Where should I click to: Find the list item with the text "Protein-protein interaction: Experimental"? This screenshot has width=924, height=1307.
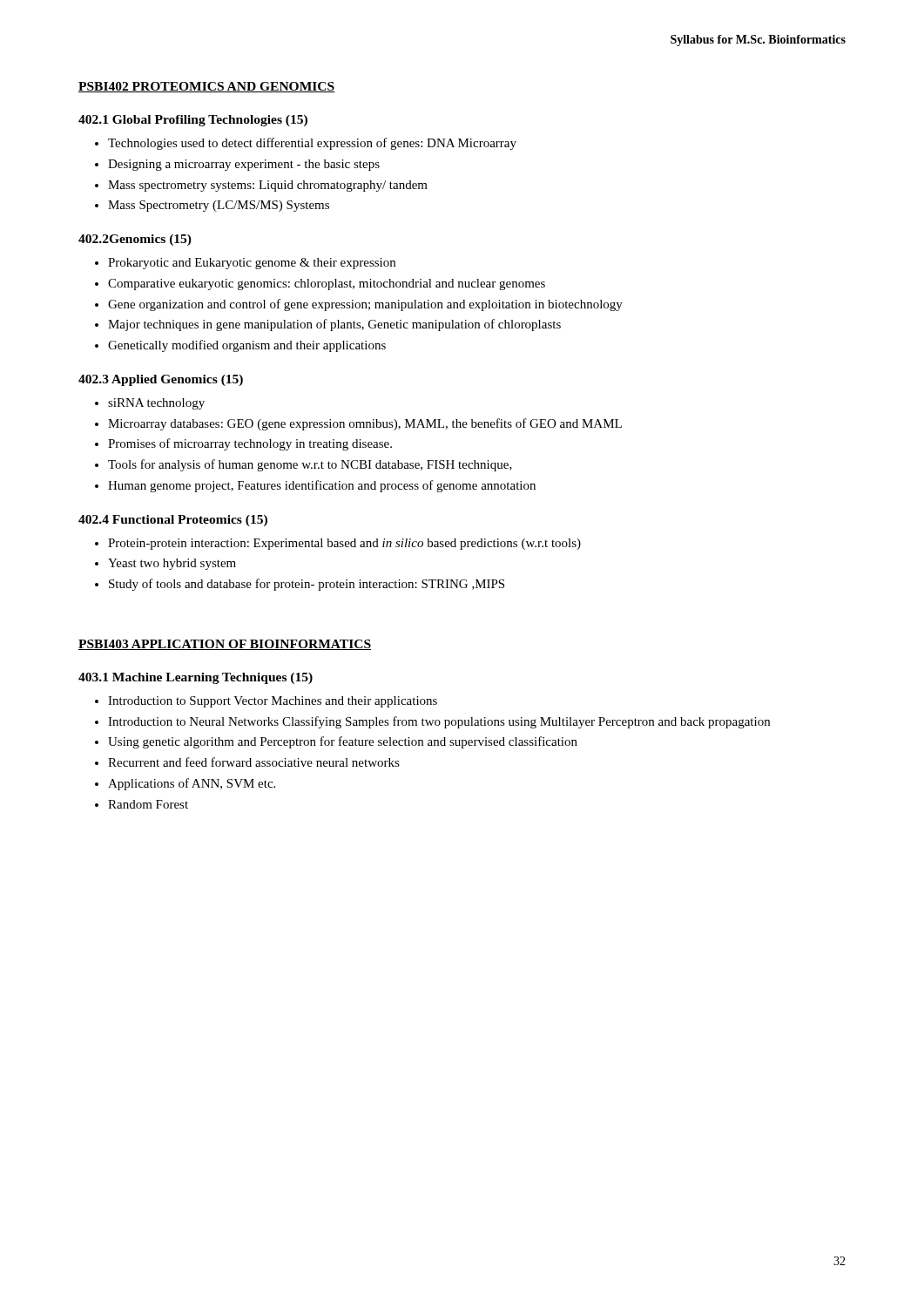(462, 543)
